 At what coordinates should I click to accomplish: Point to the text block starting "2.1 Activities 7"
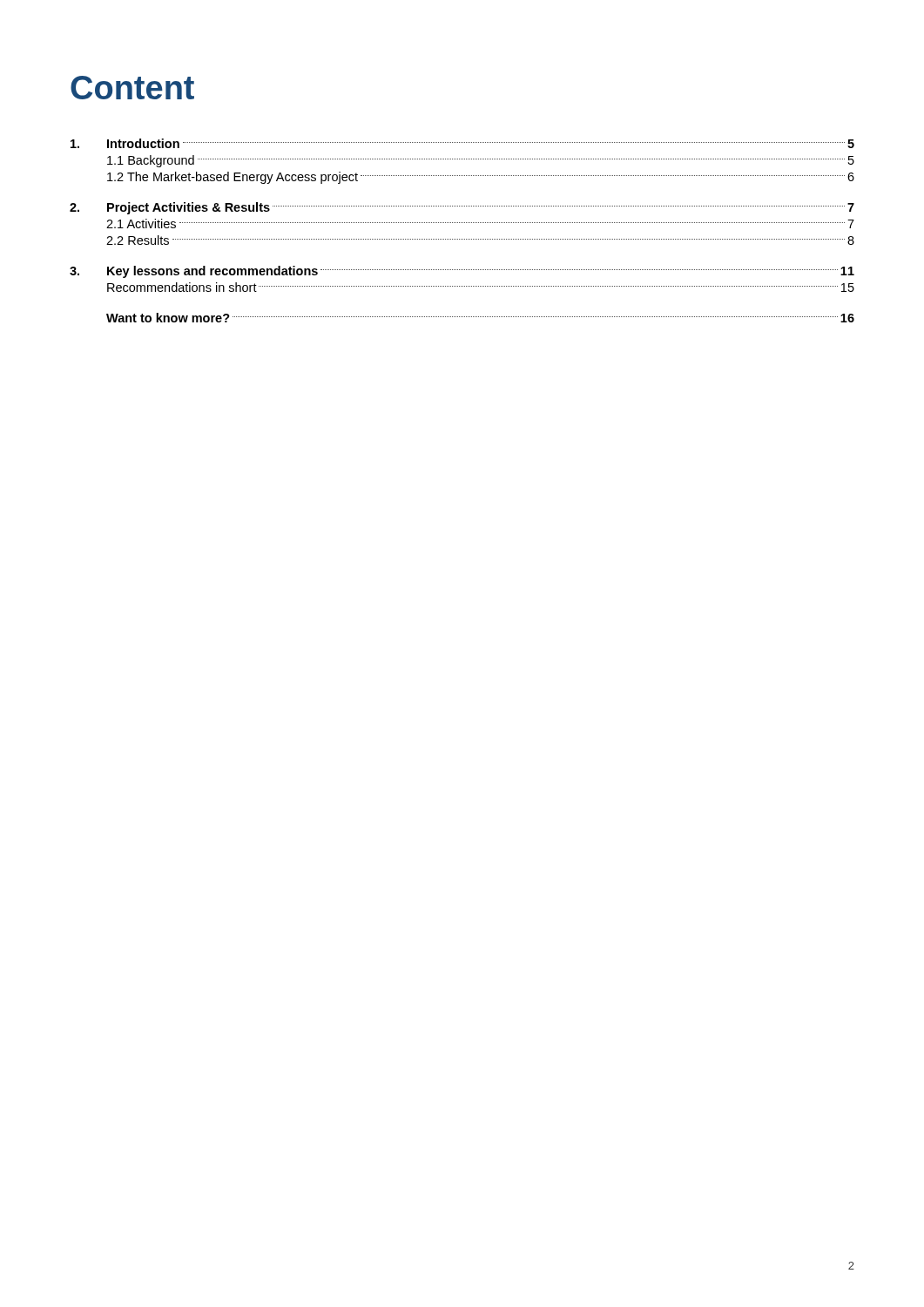point(480,224)
